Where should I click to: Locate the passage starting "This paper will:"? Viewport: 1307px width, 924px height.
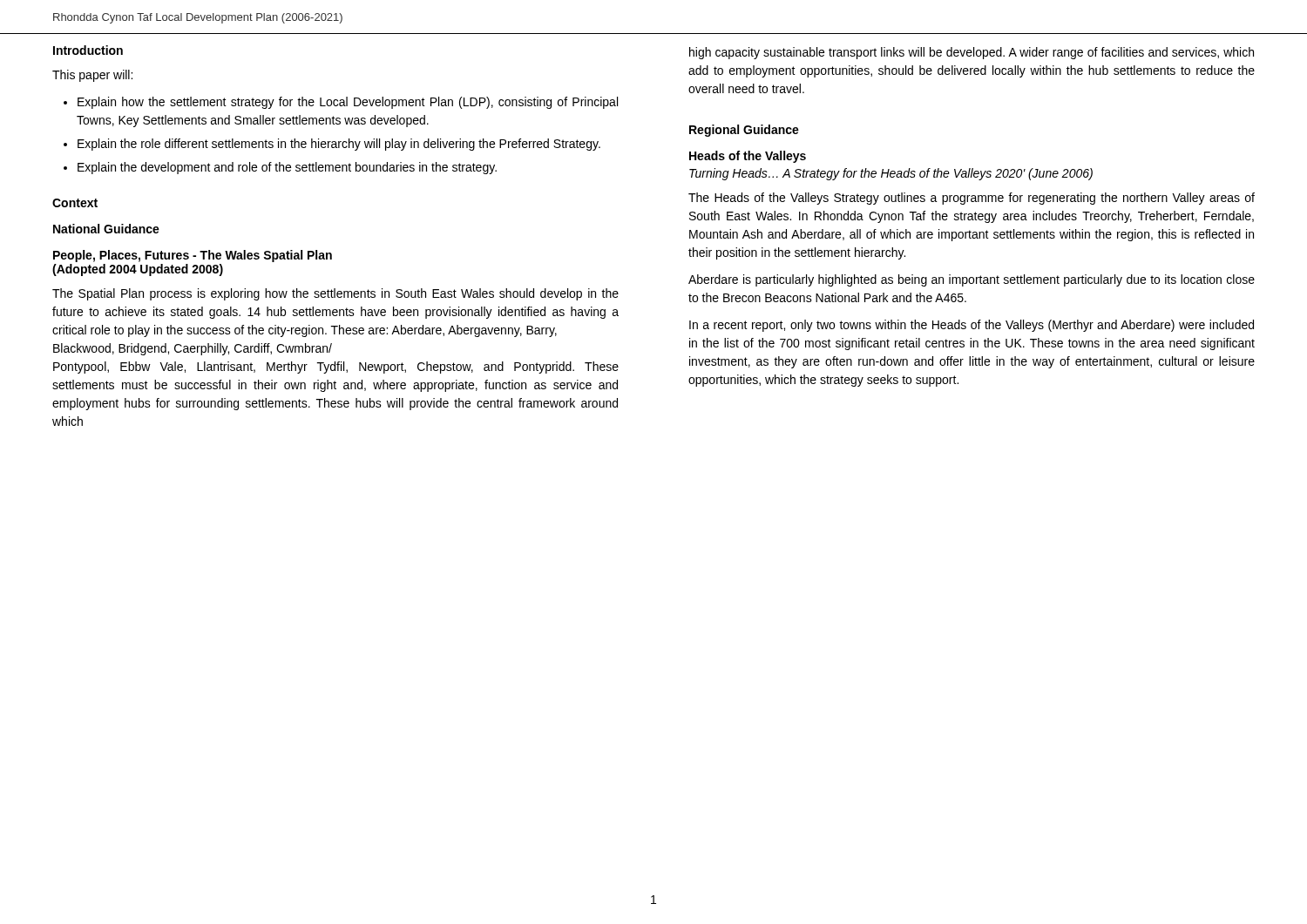pyautogui.click(x=93, y=75)
